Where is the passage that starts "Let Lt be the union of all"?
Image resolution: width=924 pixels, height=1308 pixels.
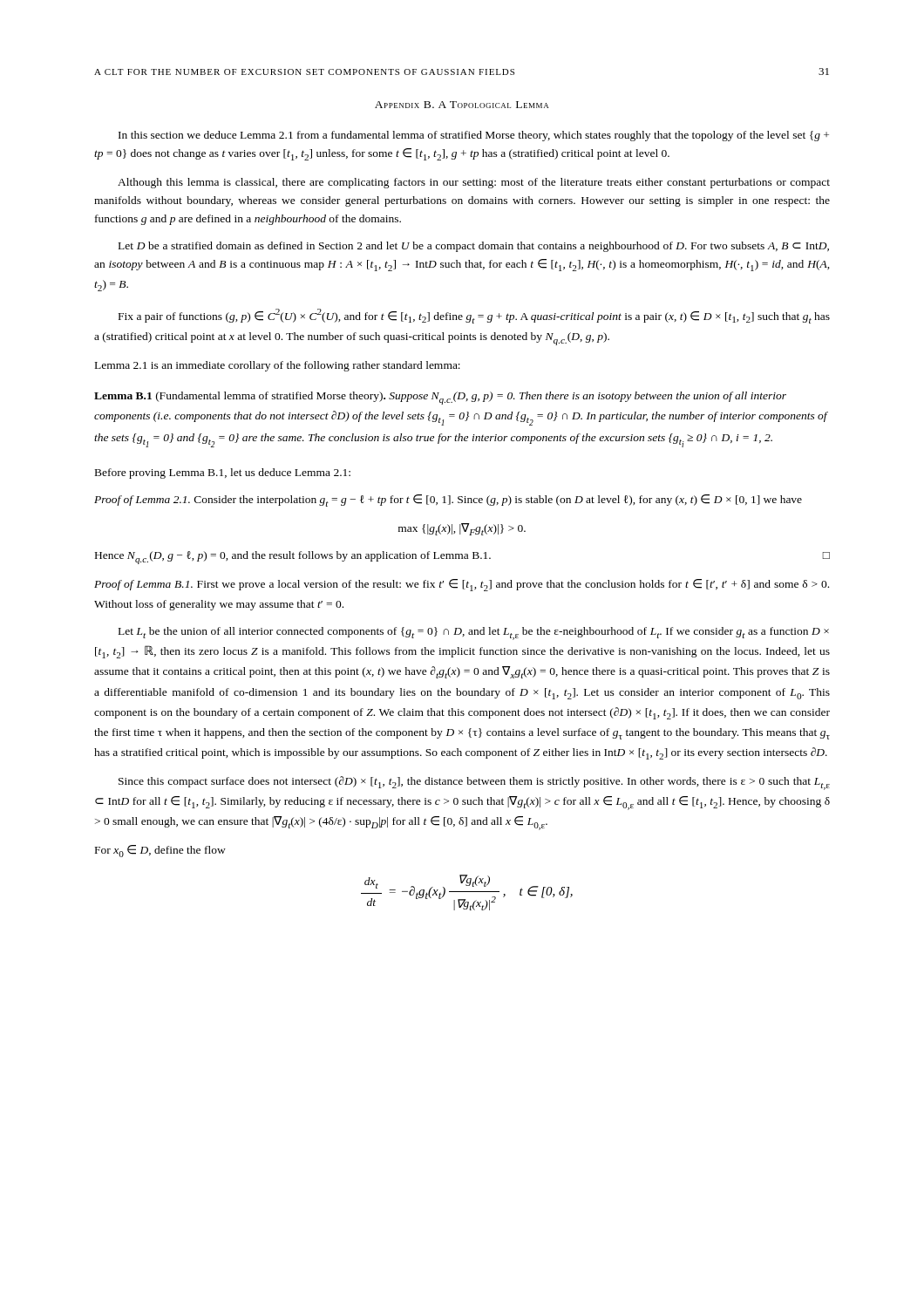coord(462,693)
